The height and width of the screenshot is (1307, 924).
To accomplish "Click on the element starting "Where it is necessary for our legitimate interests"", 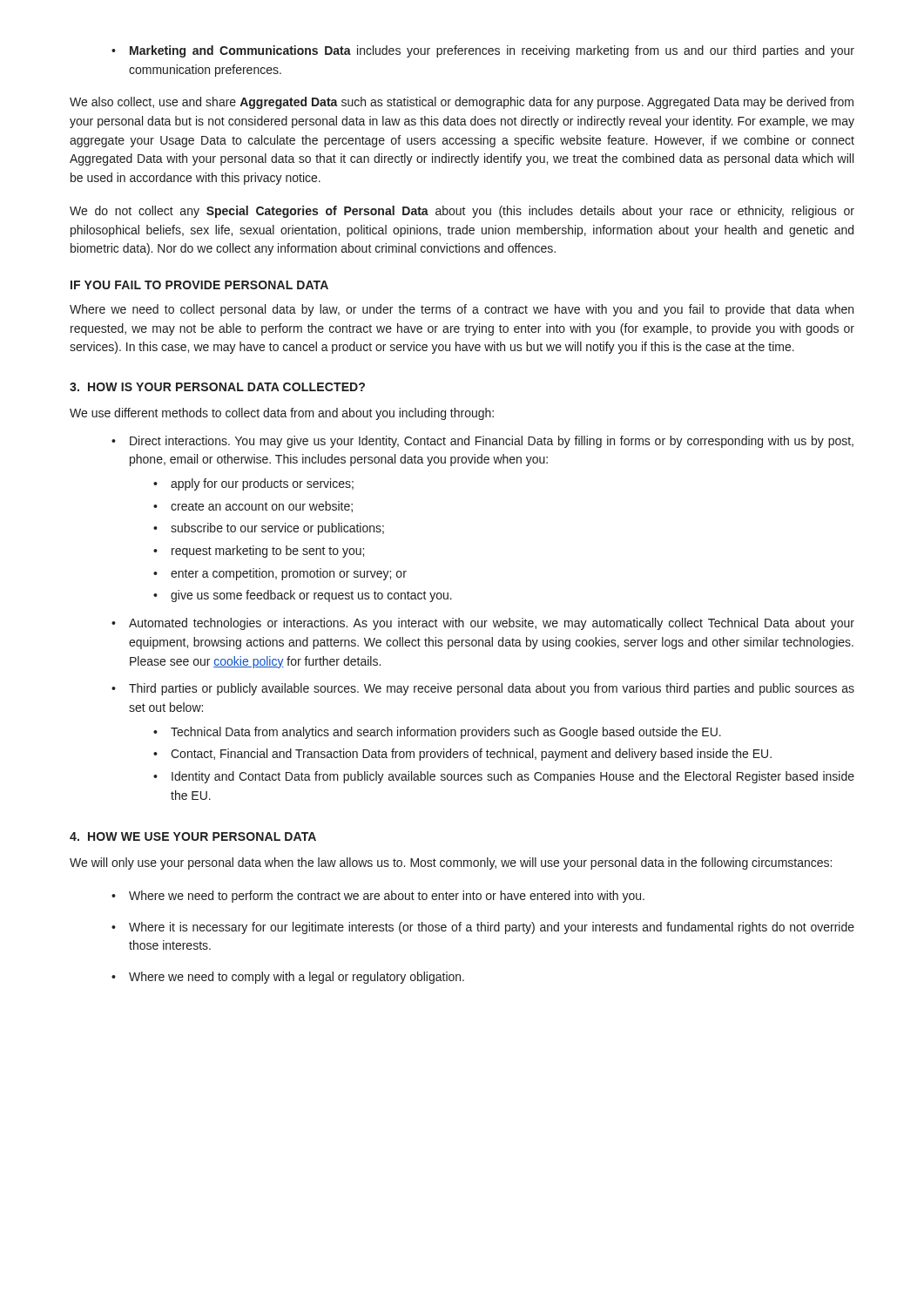I will [479, 937].
